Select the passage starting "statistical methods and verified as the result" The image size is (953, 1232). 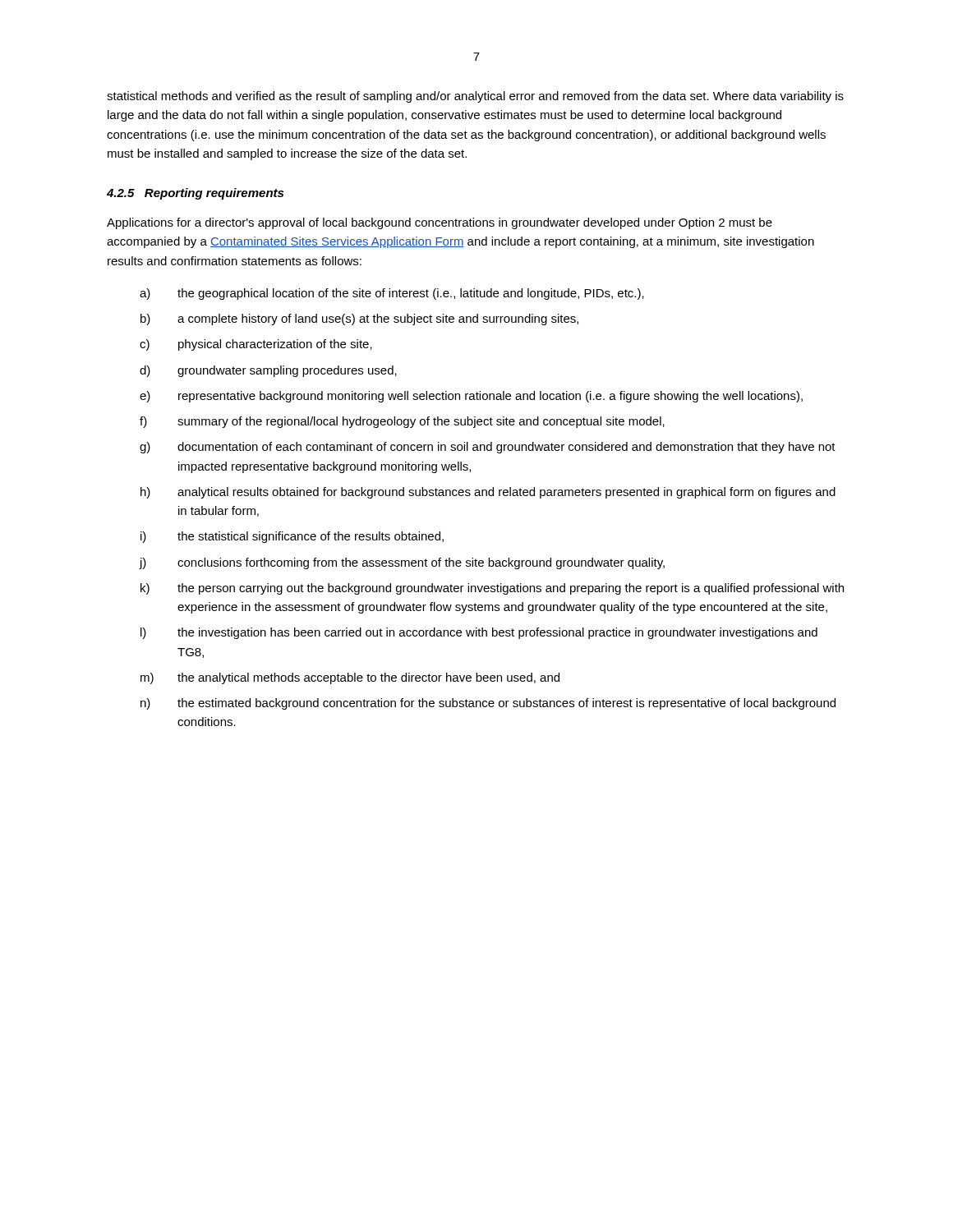tap(475, 124)
